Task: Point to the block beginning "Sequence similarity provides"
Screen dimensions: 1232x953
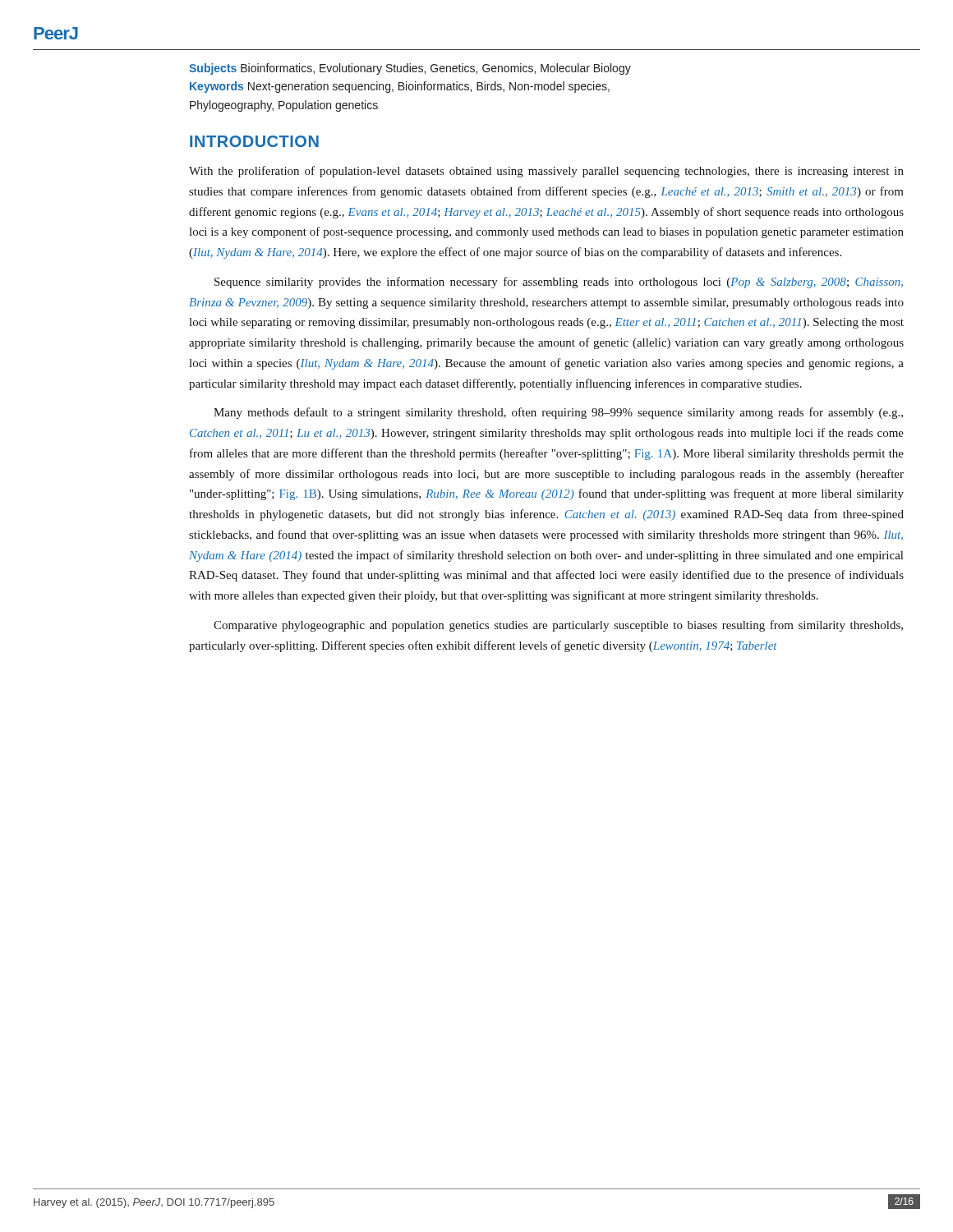Action: click(x=546, y=332)
